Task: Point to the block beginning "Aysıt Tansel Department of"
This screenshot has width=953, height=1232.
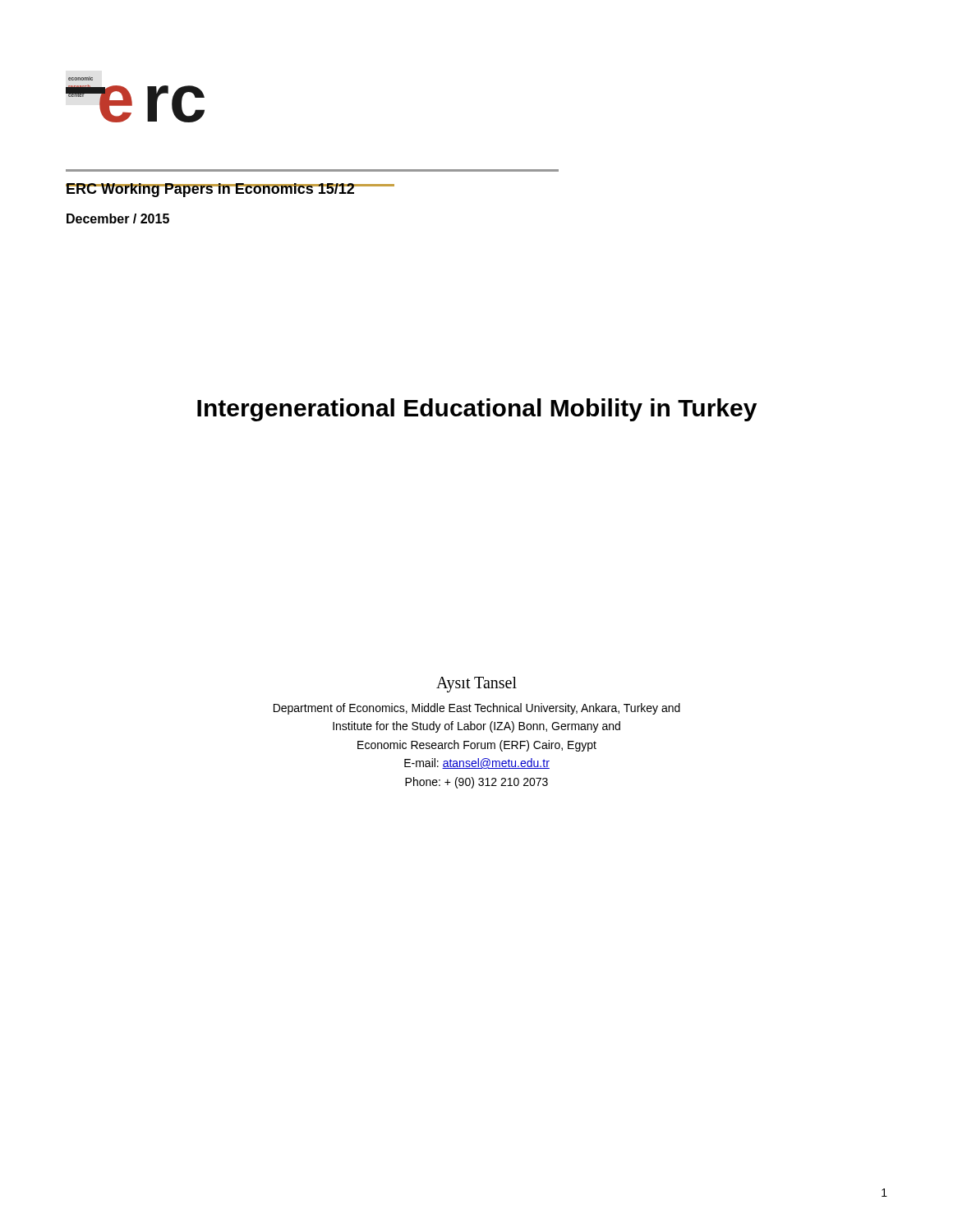Action: click(x=476, y=732)
